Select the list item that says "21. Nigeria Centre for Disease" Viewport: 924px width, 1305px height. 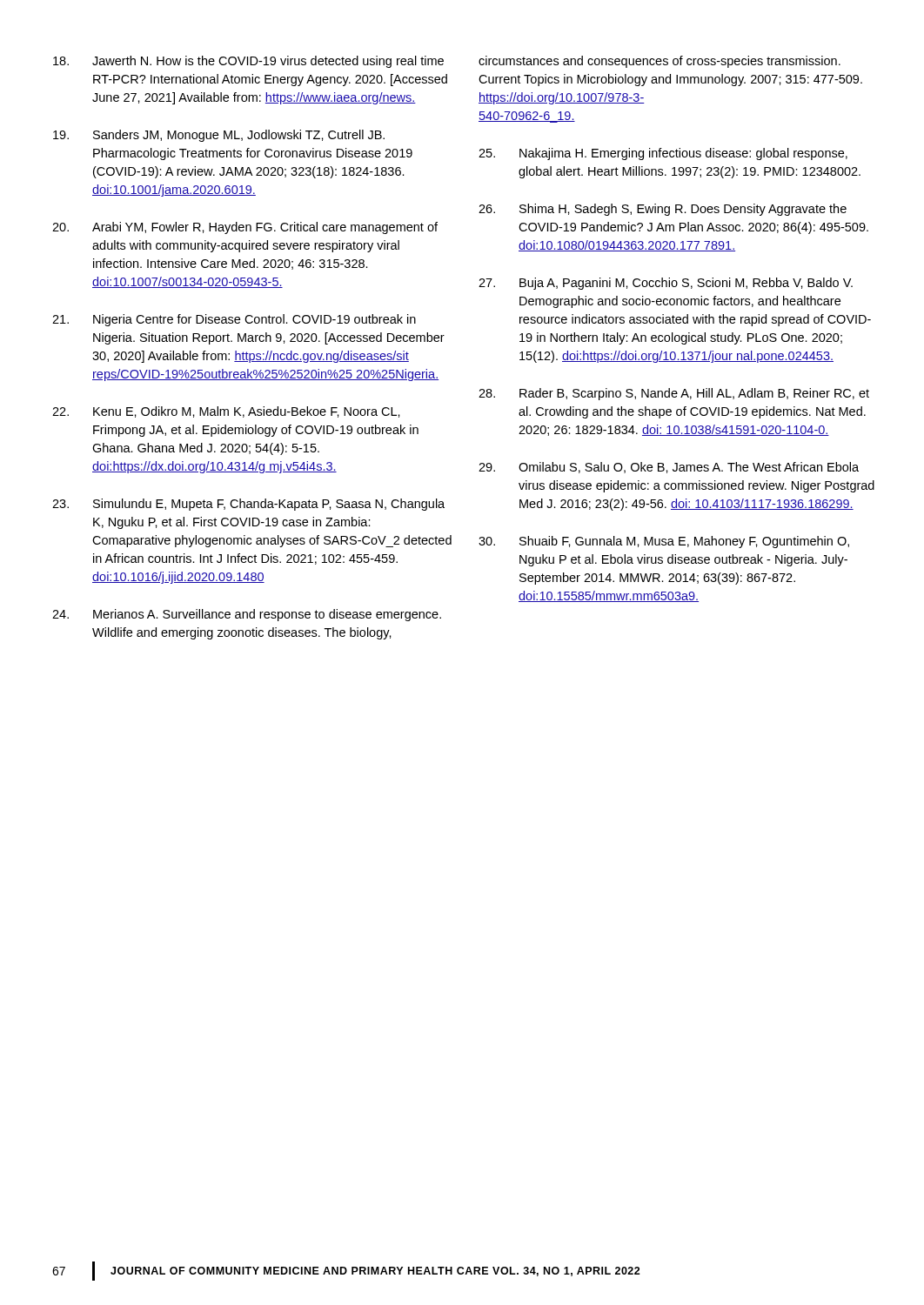[252, 347]
